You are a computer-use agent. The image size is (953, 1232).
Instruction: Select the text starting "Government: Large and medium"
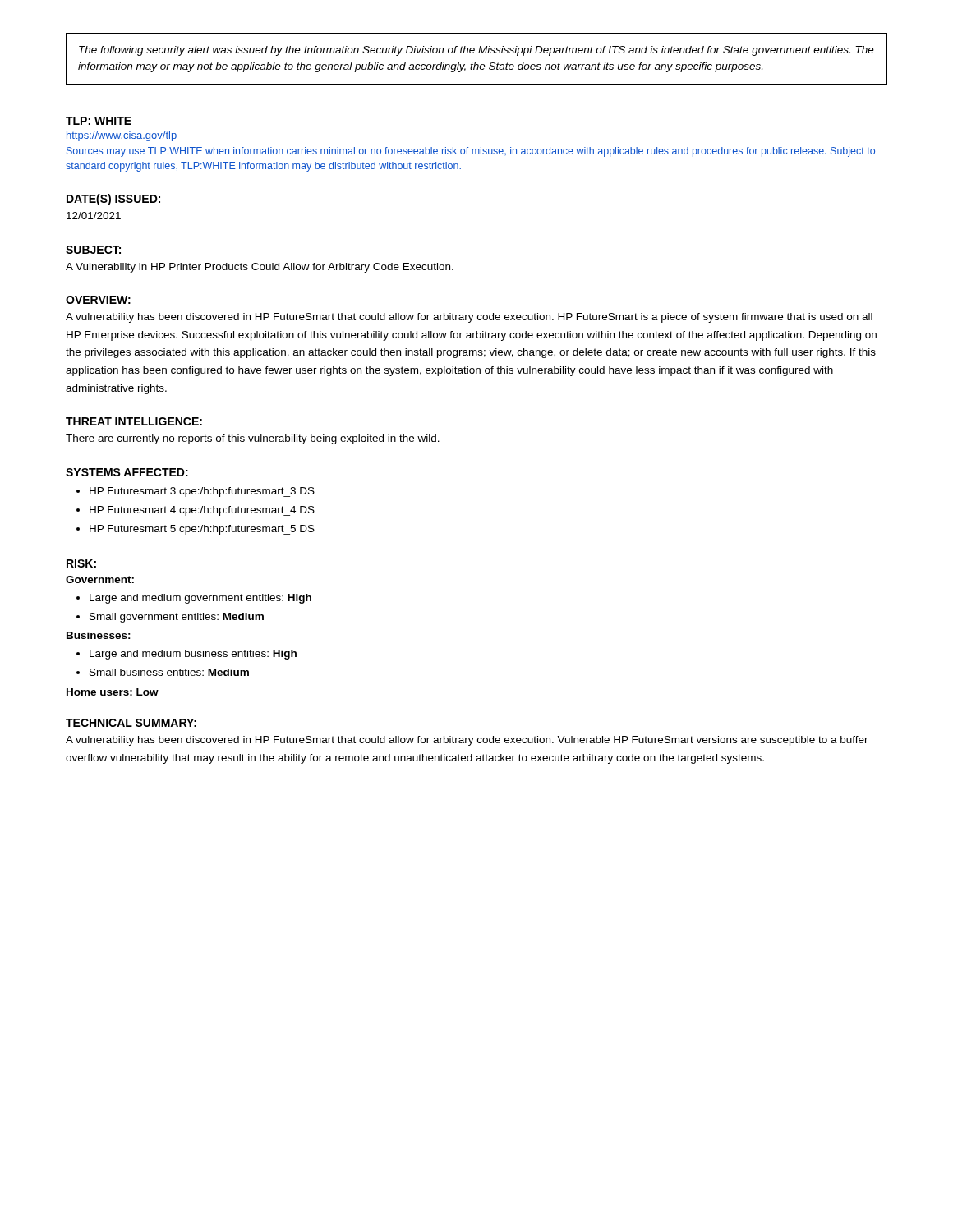100,579
